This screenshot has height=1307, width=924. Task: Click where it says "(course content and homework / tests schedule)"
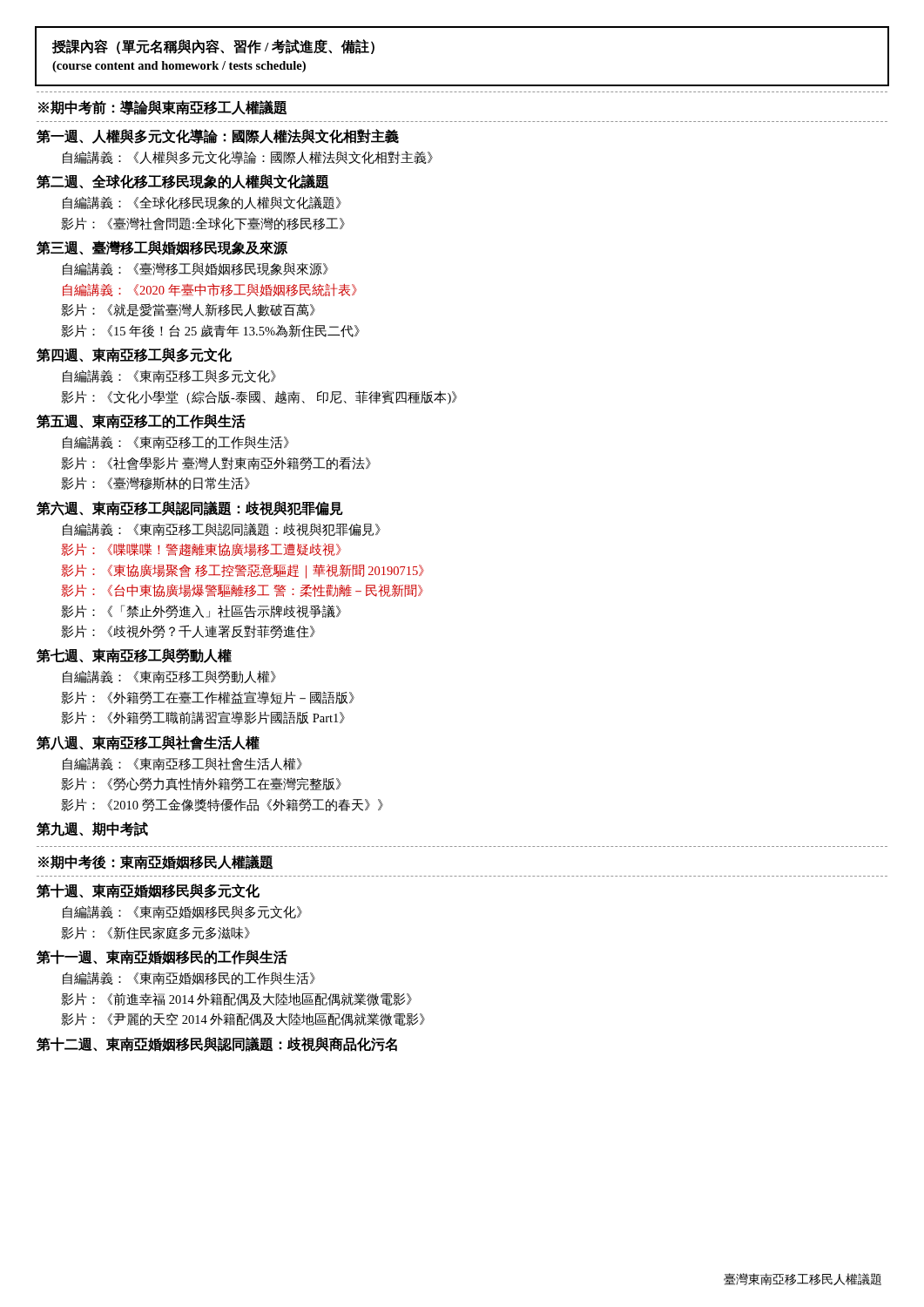coord(179,66)
